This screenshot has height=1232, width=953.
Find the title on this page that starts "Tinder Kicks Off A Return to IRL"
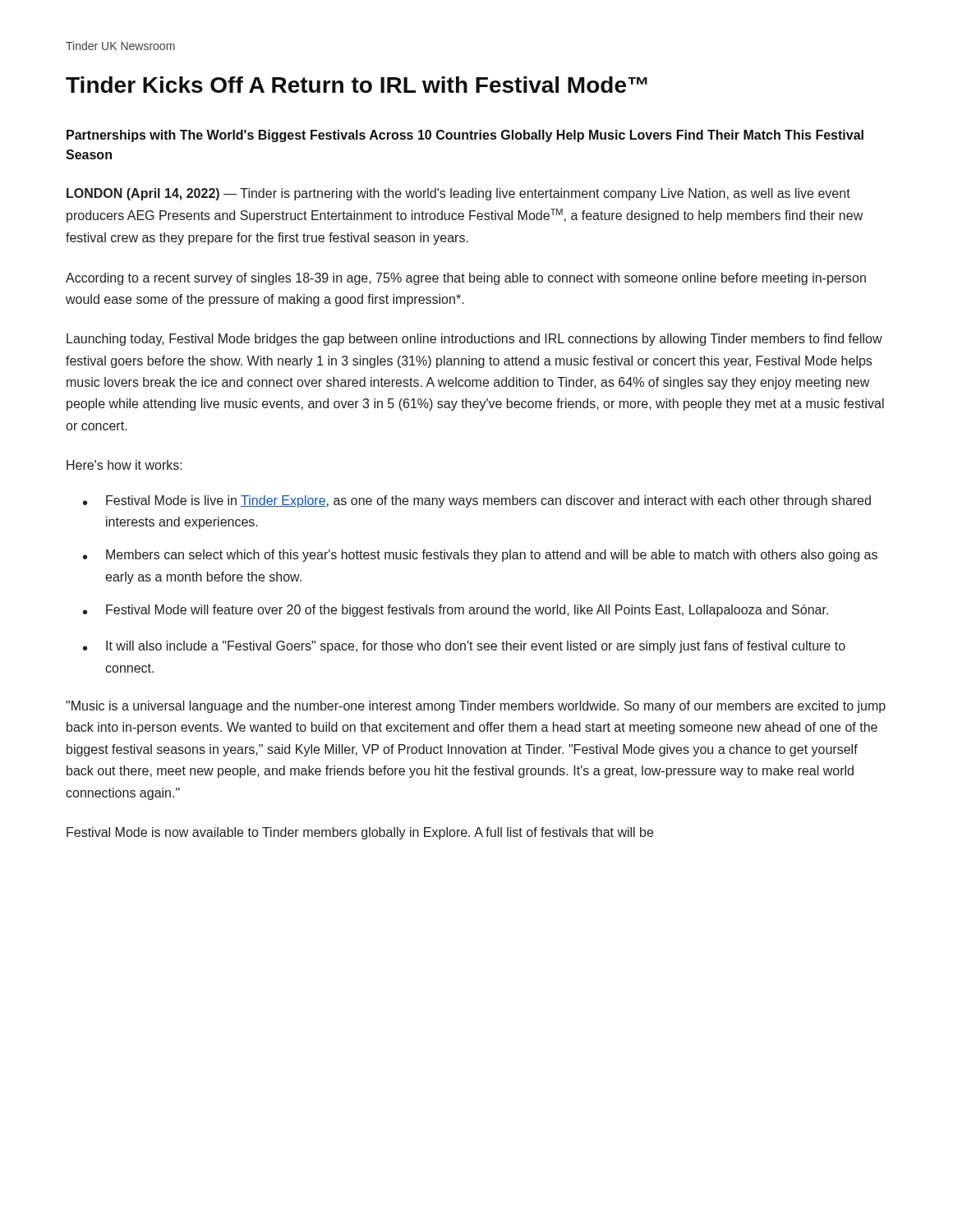point(358,85)
